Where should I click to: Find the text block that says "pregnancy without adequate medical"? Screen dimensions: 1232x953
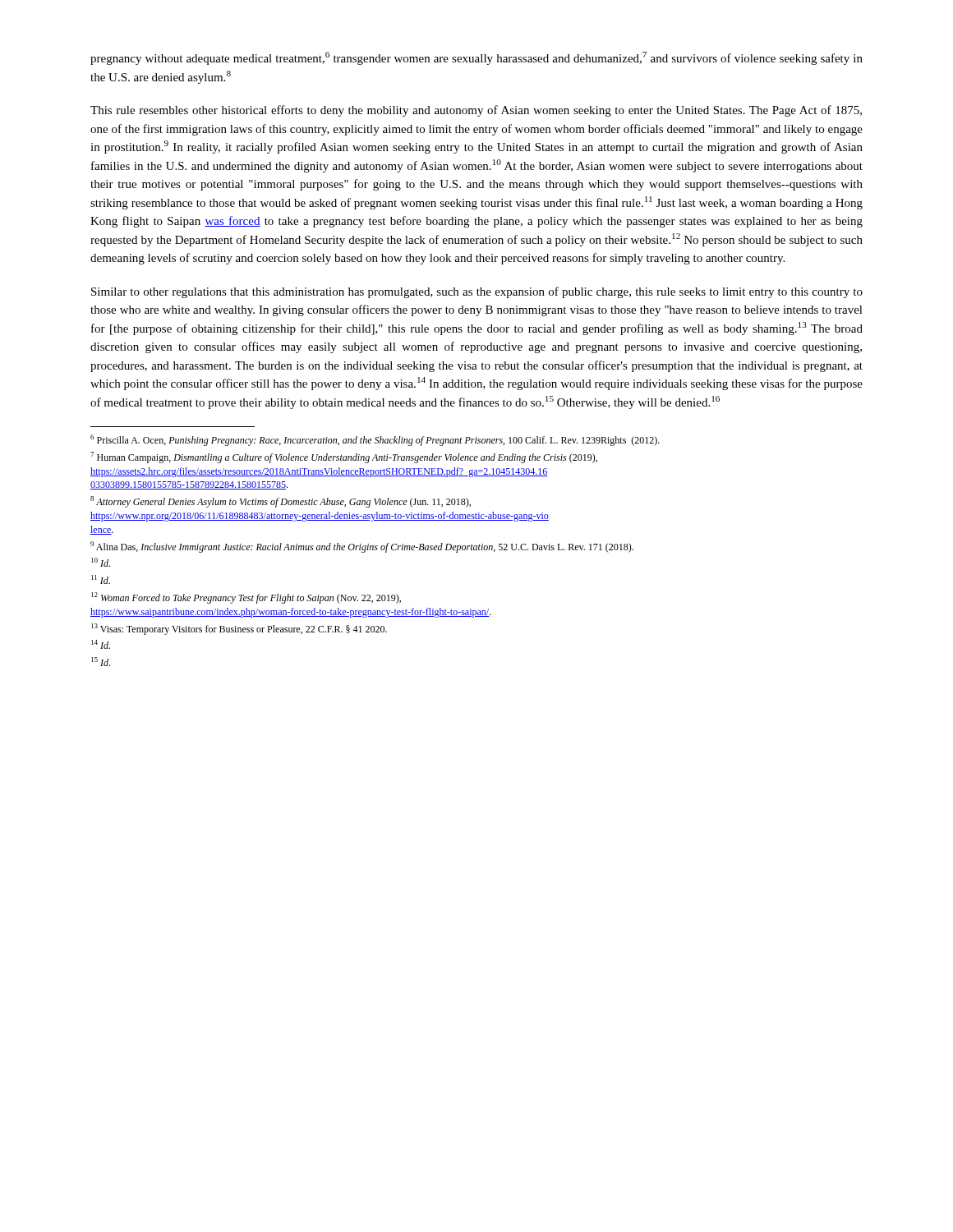pos(476,66)
